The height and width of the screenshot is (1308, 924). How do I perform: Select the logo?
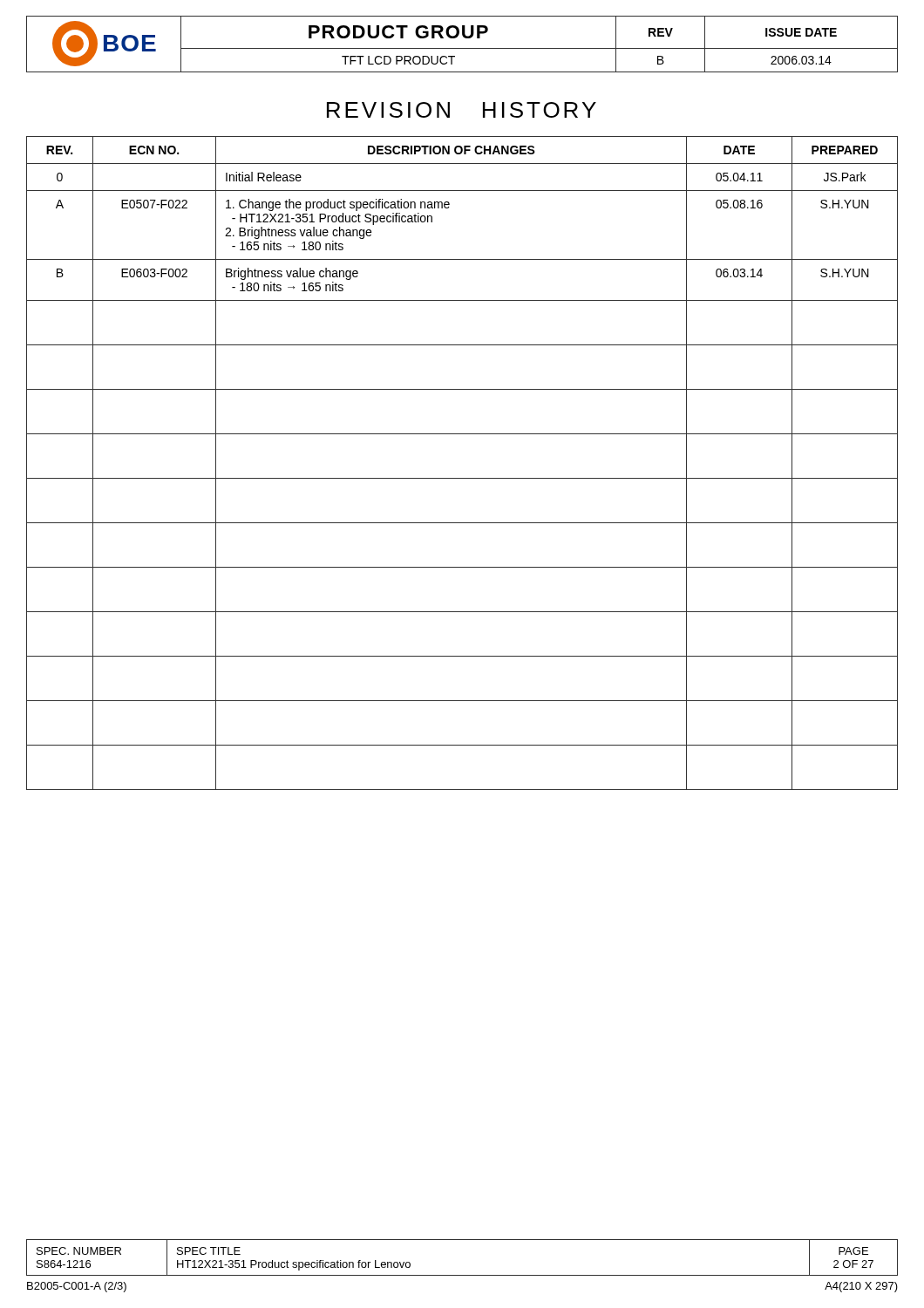pos(104,44)
